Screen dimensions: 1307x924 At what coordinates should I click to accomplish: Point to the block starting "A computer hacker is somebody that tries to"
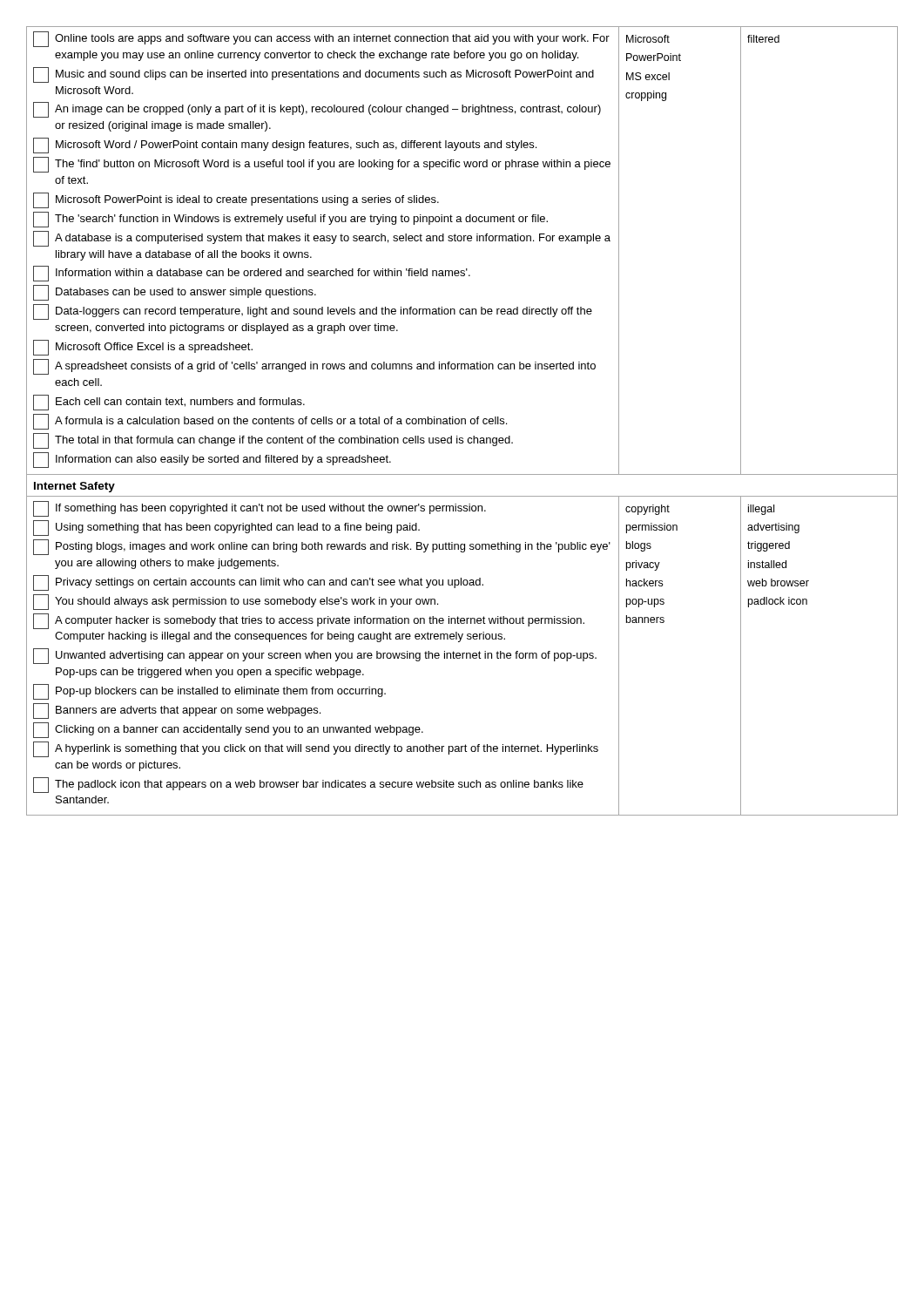point(323,629)
